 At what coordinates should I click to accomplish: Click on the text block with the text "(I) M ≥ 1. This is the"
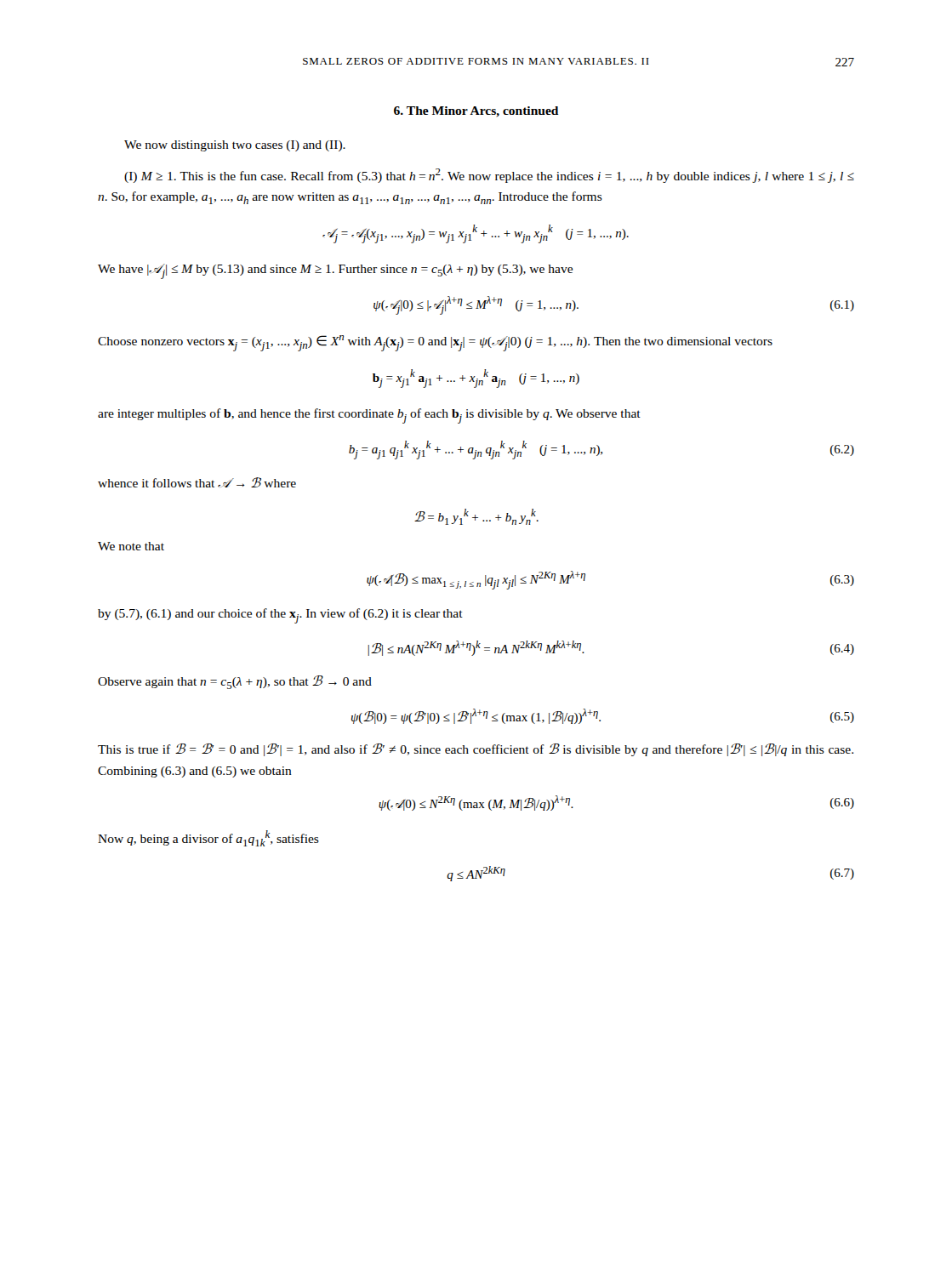(476, 186)
